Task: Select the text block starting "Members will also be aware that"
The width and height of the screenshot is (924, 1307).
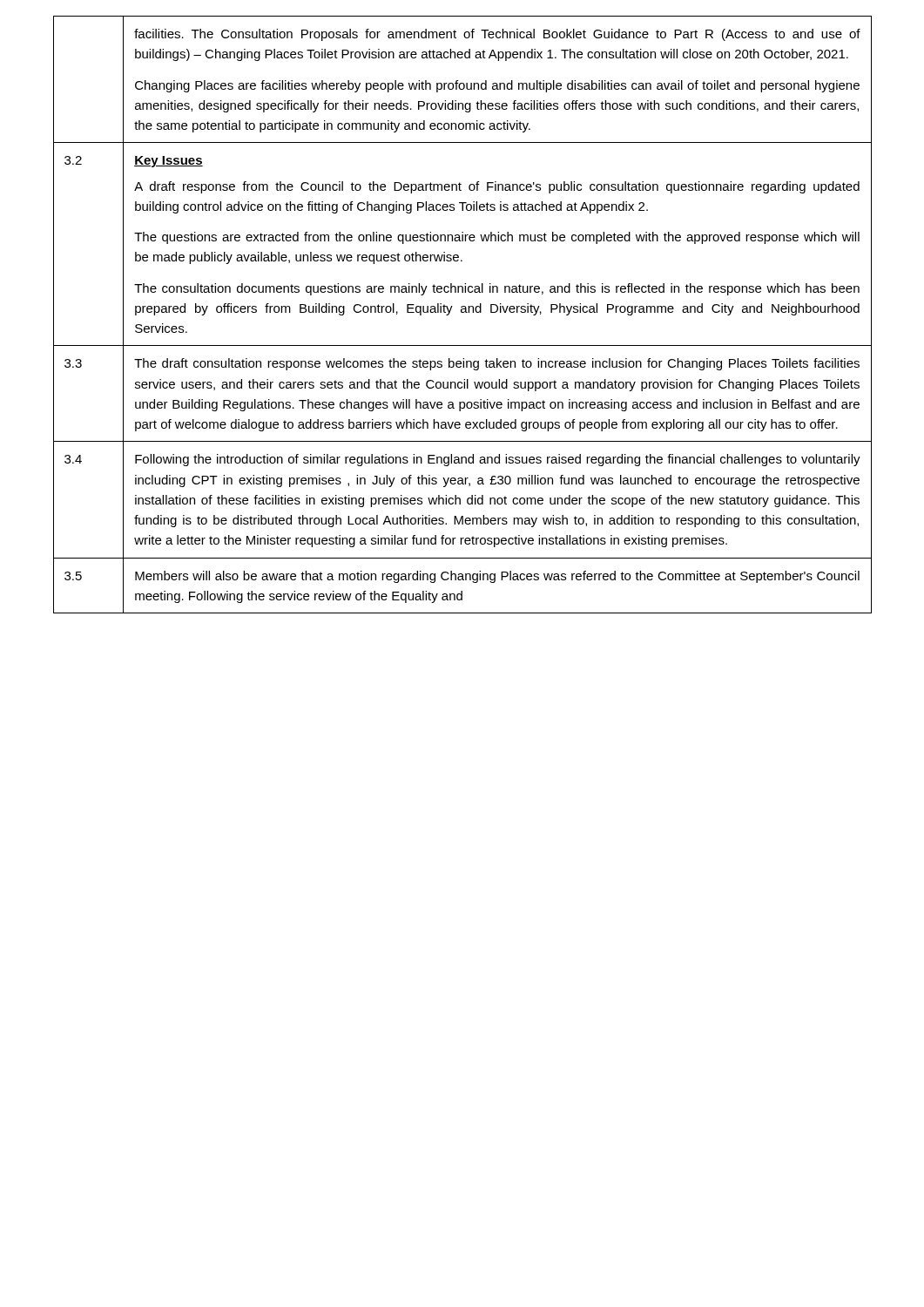Action: tap(497, 585)
